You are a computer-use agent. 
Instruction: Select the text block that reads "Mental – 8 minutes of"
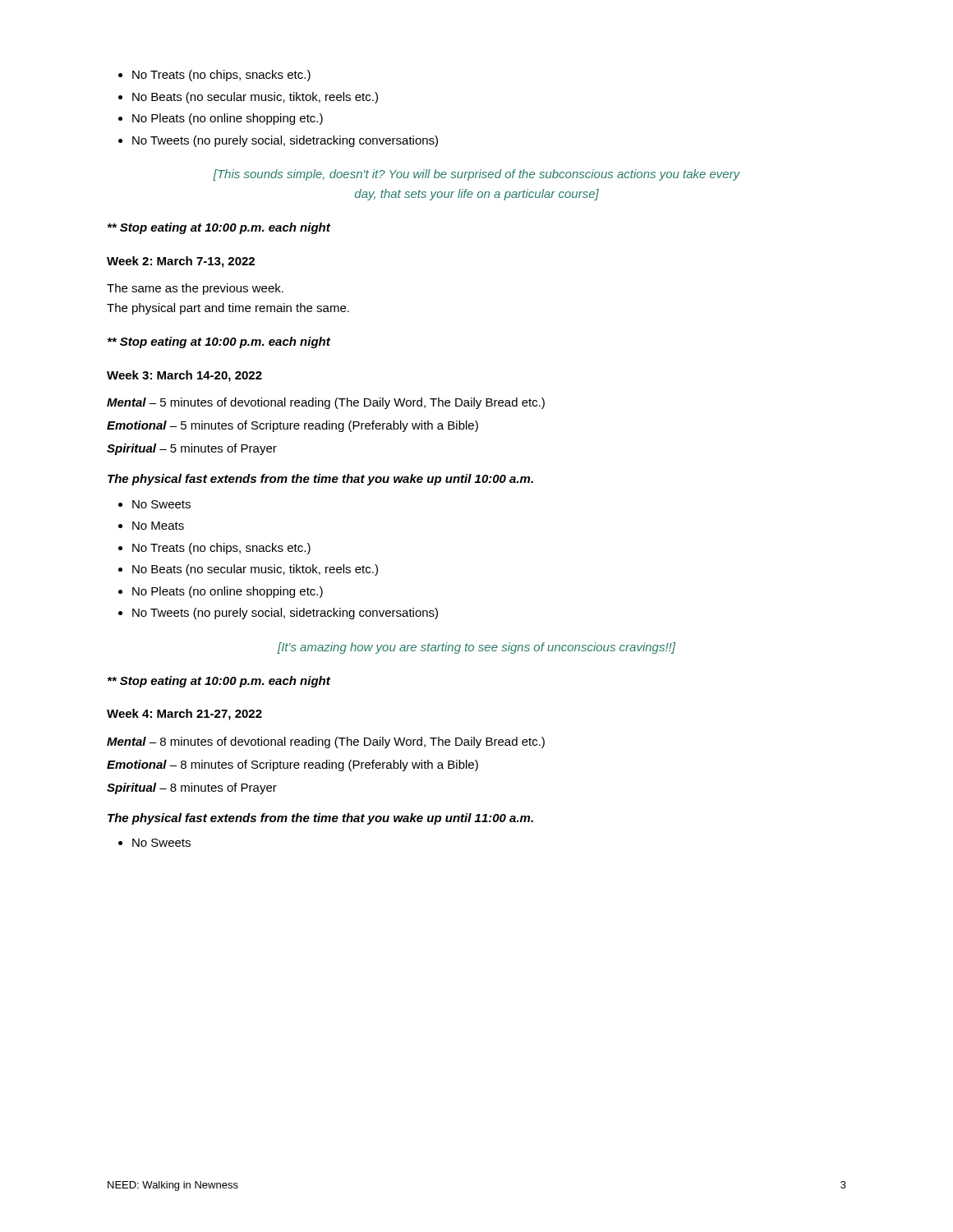pos(326,741)
